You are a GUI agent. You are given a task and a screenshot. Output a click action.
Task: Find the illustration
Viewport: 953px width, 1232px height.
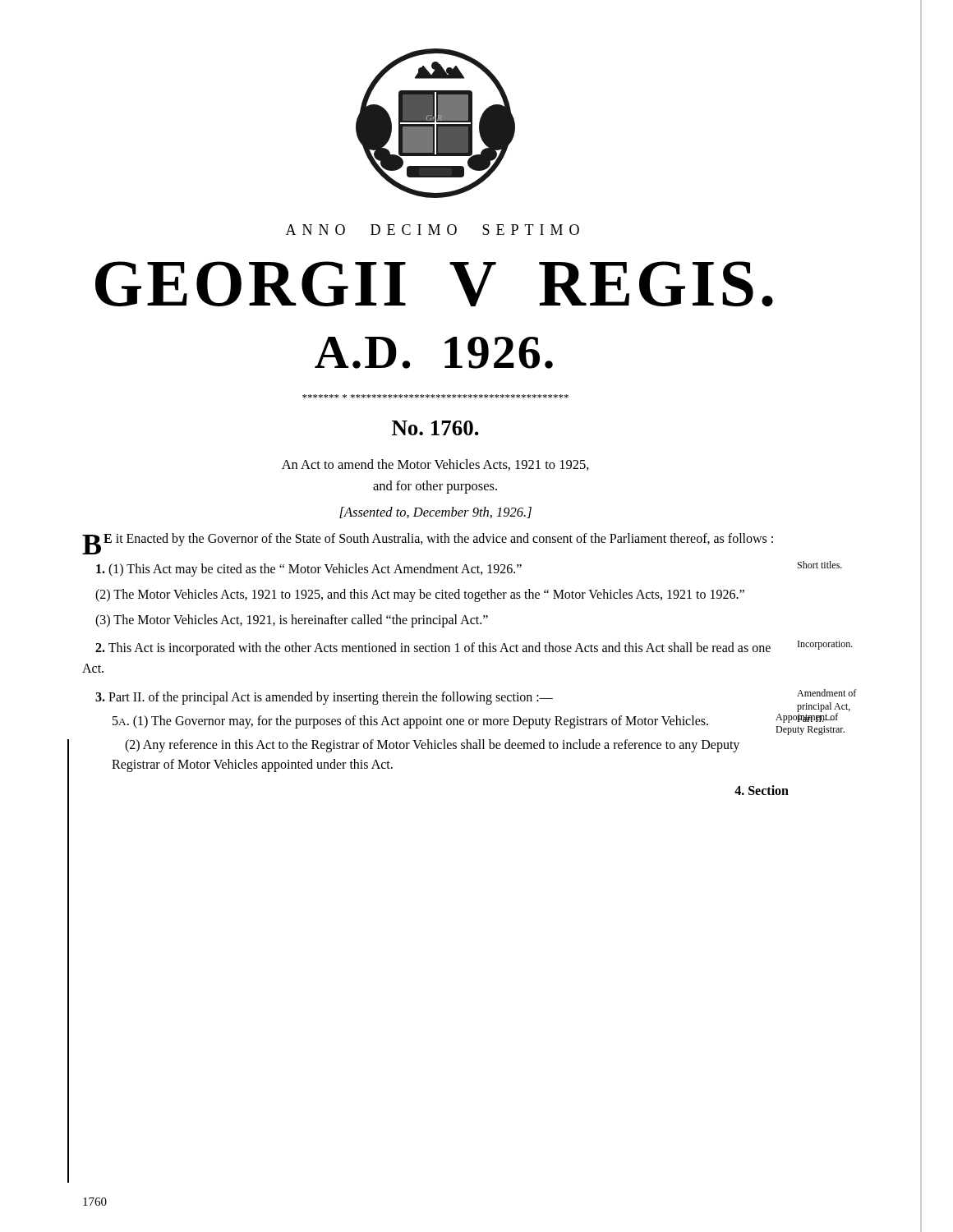(x=435, y=125)
